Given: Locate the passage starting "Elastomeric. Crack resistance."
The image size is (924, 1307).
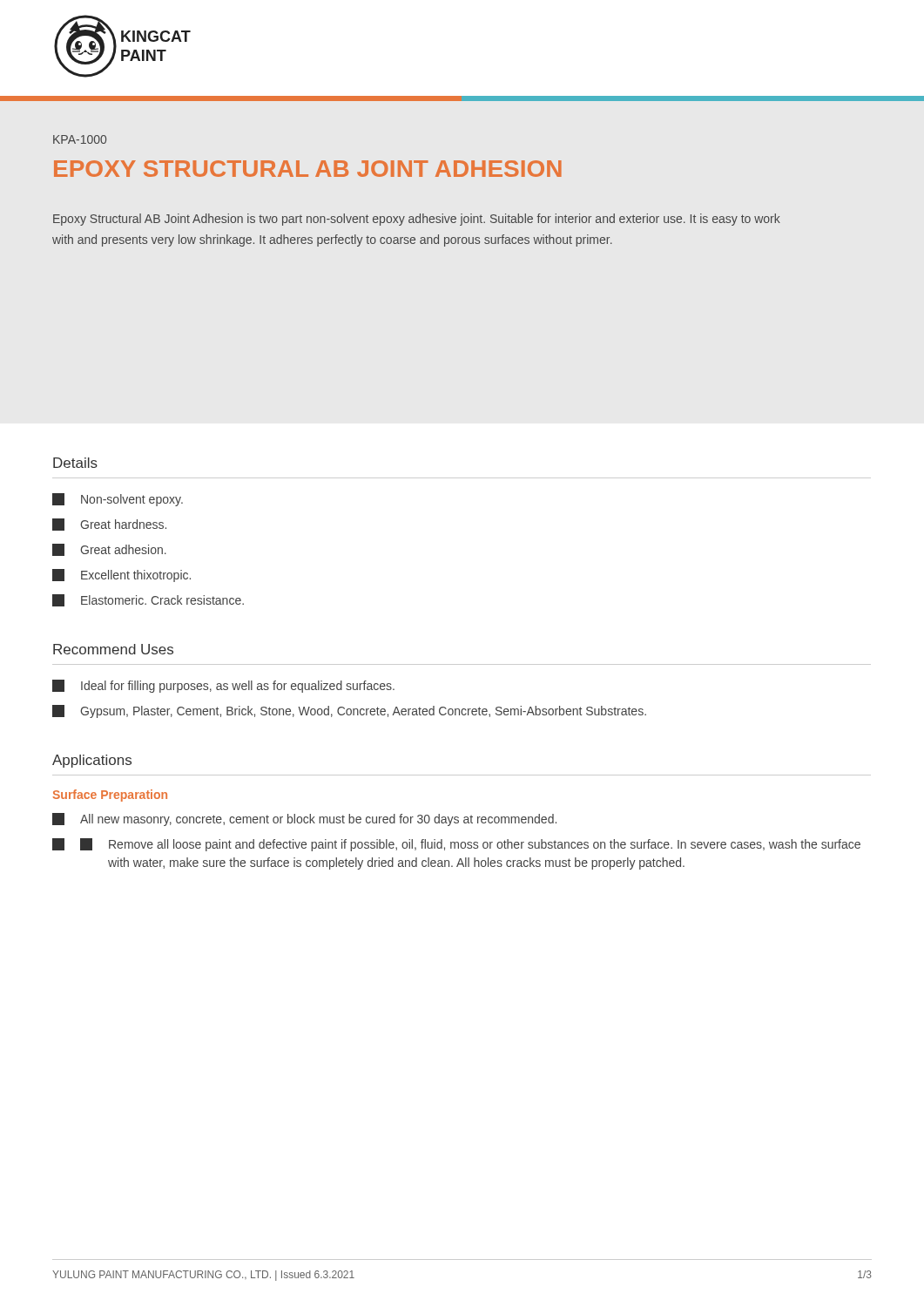Looking at the screenshot, I should (162, 600).
